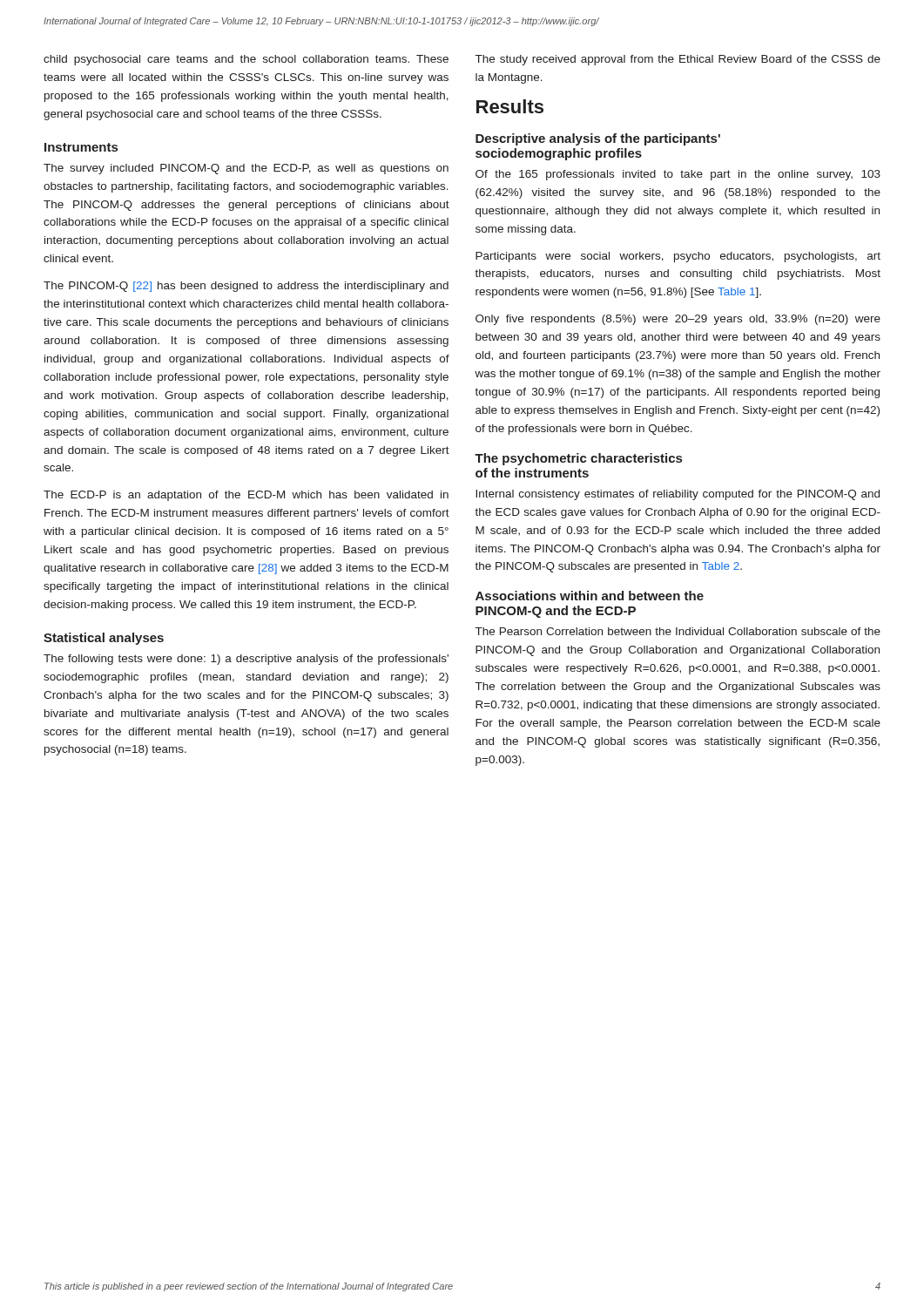Viewport: 924px width, 1307px height.
Task: Locate the text block containing "The study received"
Action: coord(678,69)
